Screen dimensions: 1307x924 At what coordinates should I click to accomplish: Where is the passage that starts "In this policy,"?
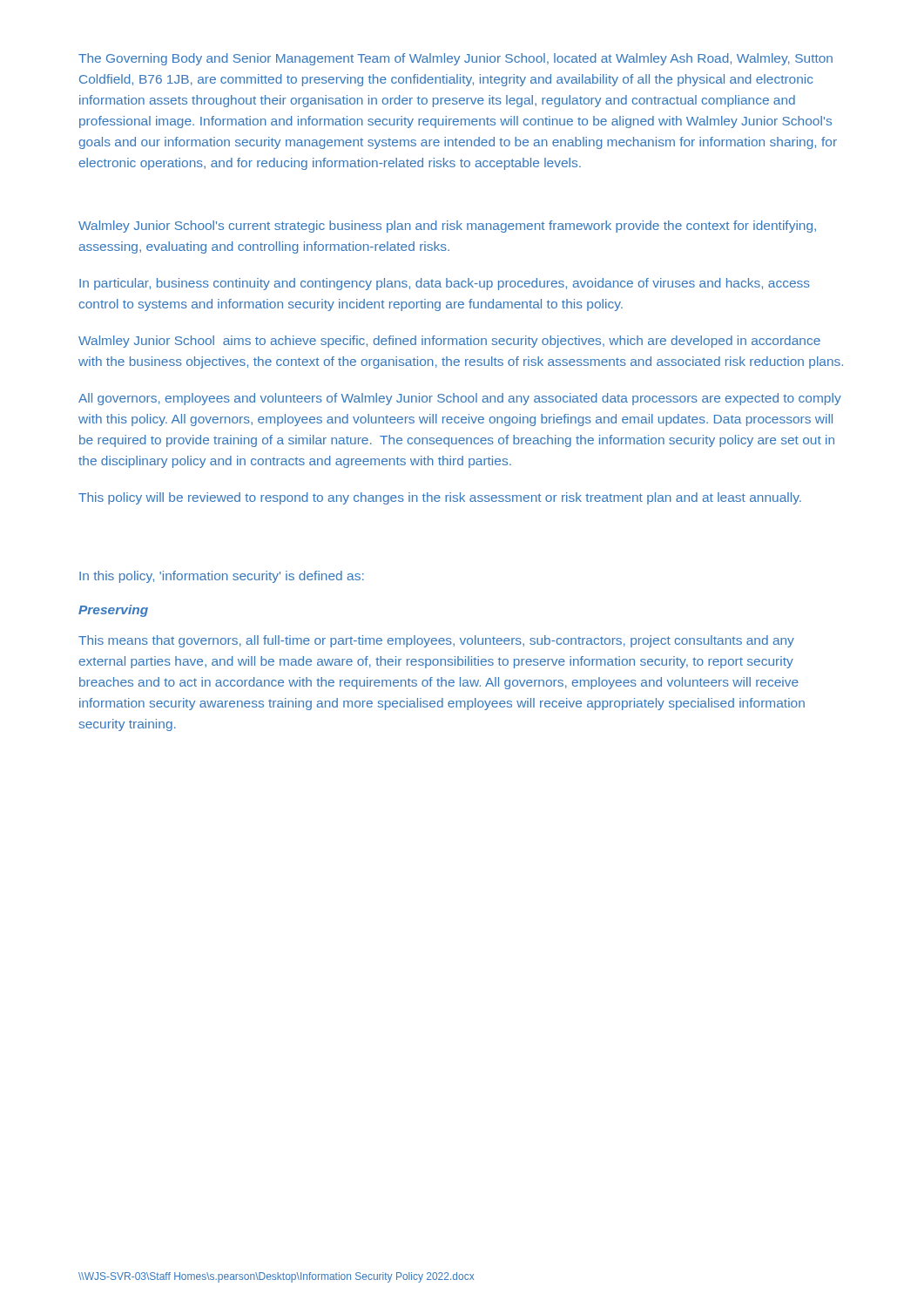click(x=222, y=577)
